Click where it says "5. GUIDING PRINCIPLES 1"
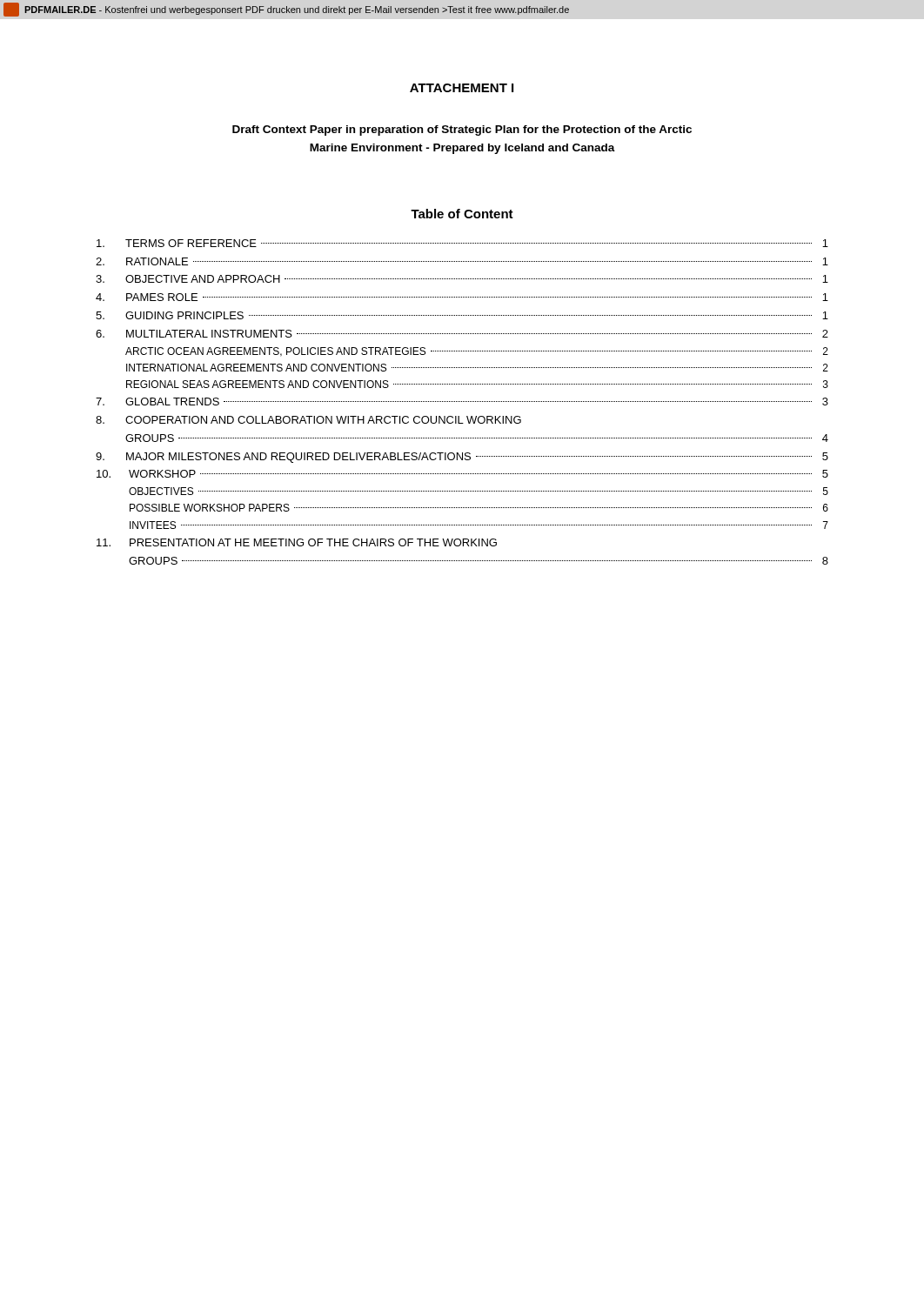 click(462, 316)
